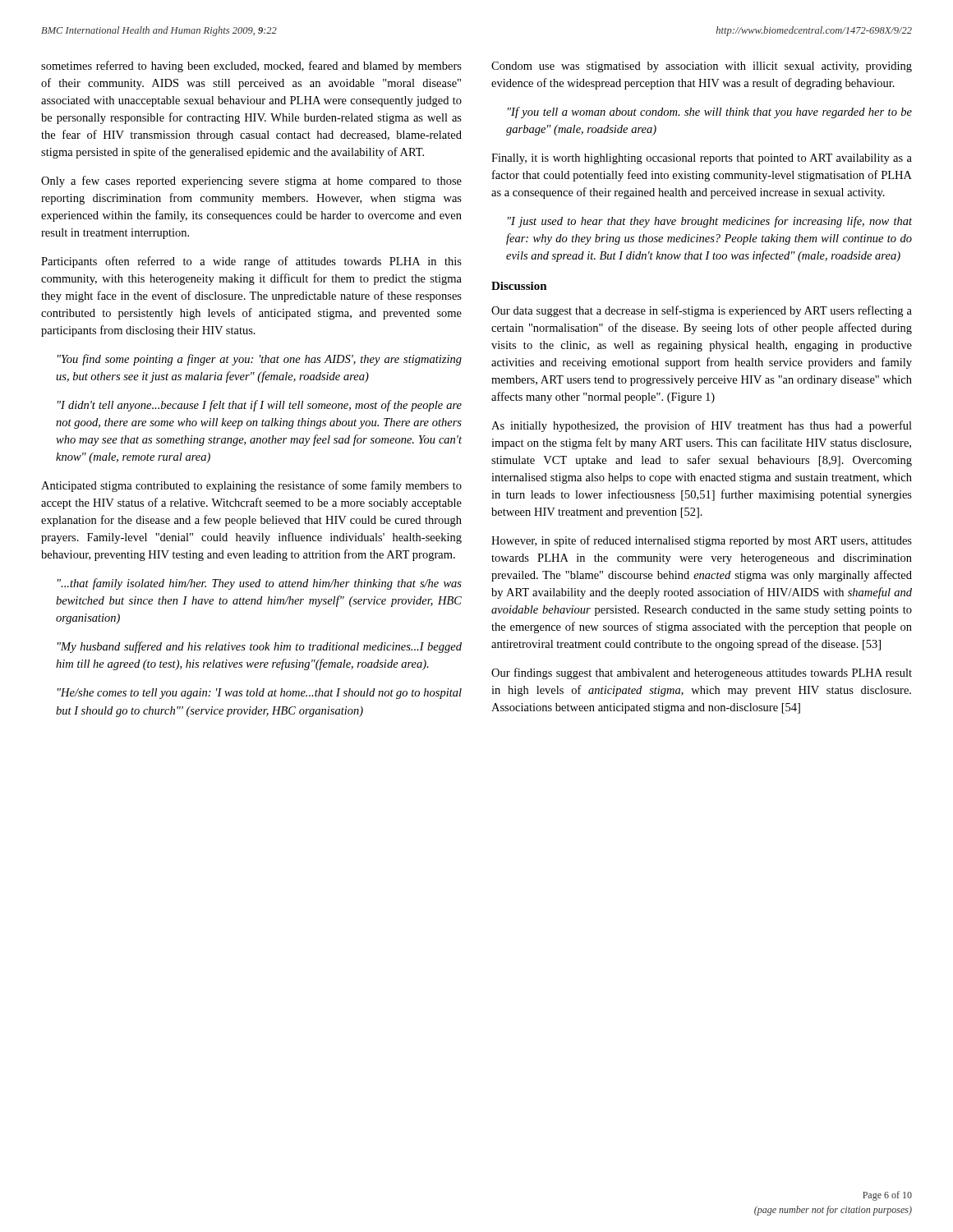Navigate to the text starting "Our data suggest that a decrease in"
This screenshot has height=1232, width=953.
pyautogui.click(x=702, y=354)
